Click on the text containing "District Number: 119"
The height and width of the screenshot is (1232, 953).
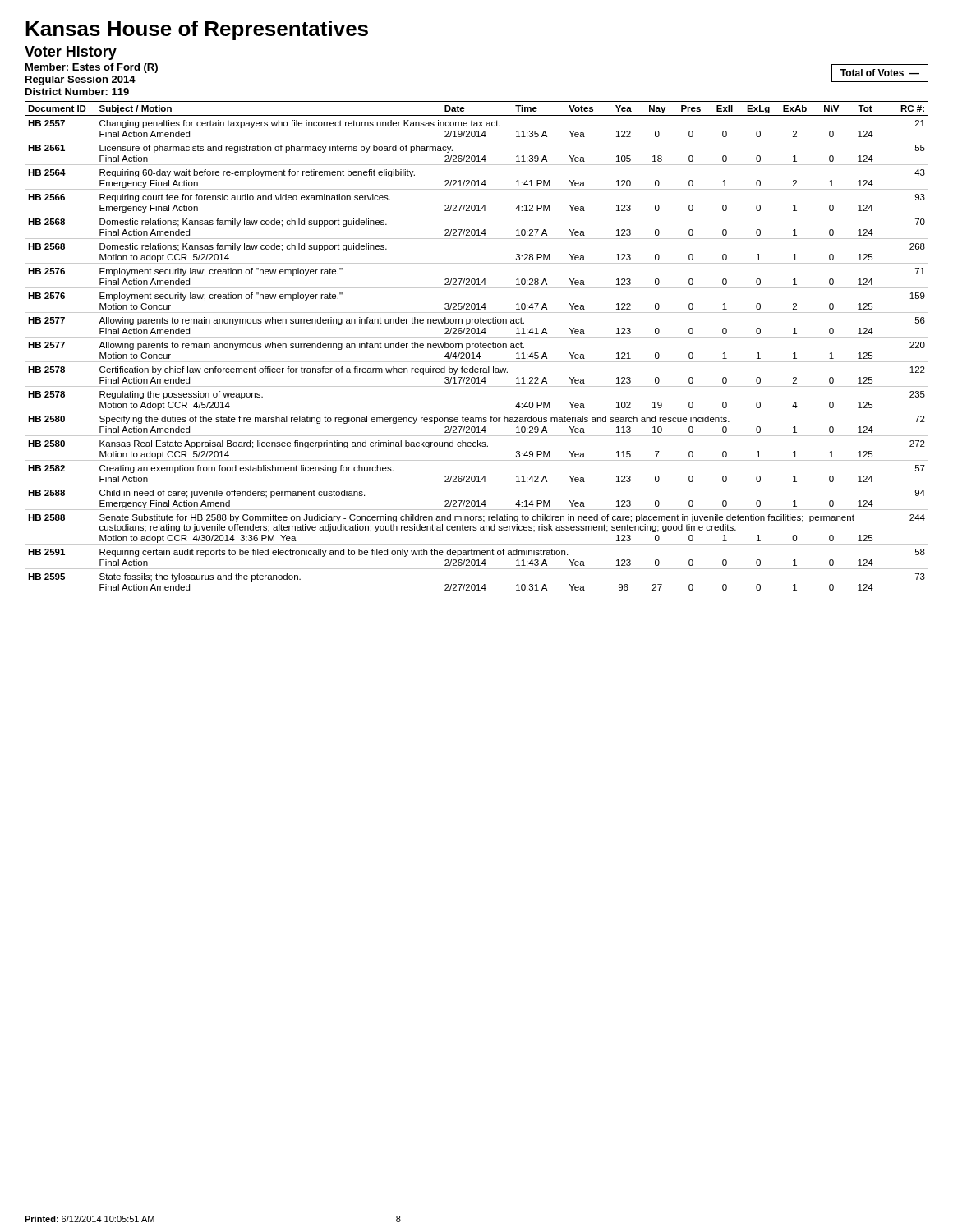click(x=77, y=92)
